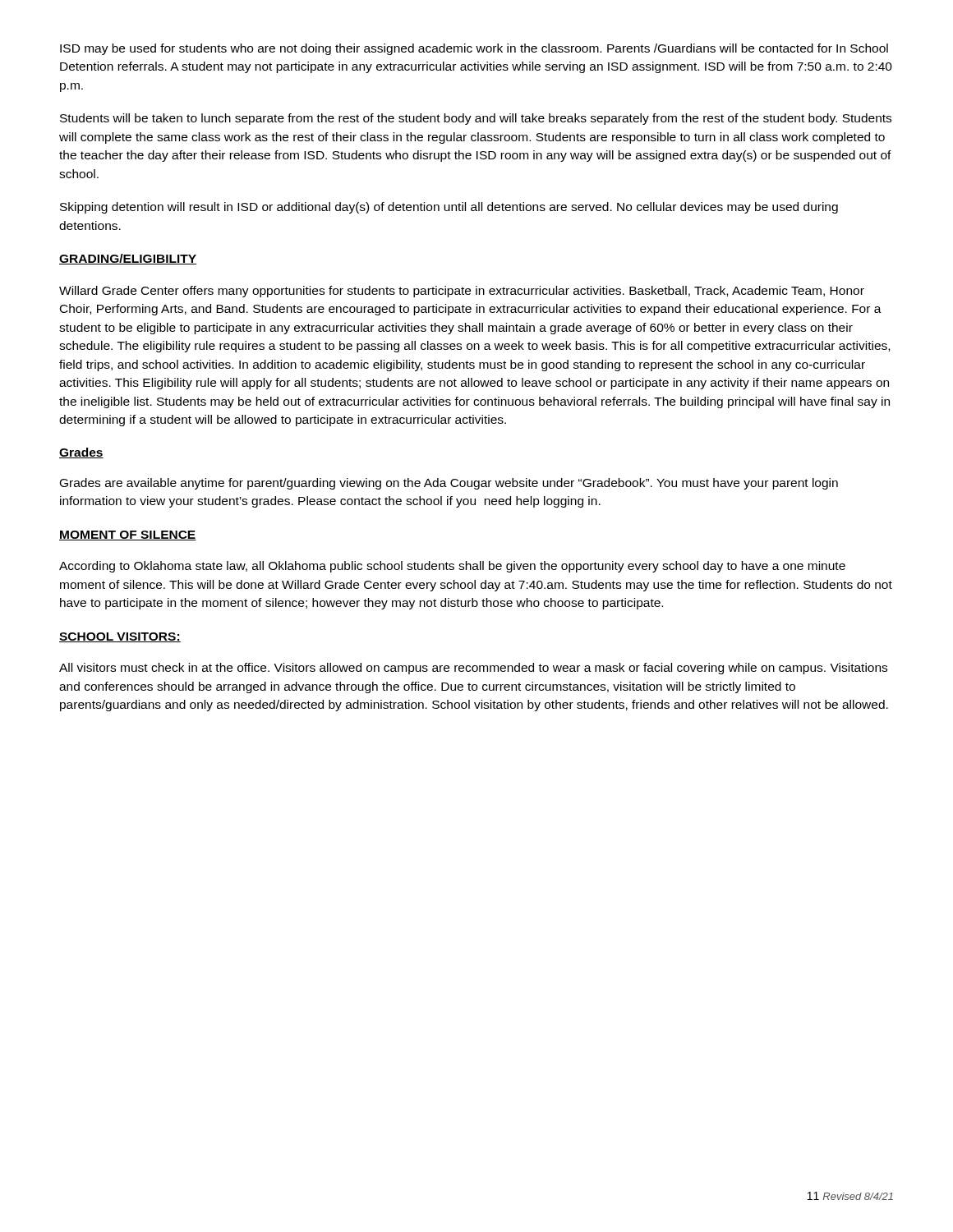The height and width of the screenshot is (1232, 953).
Task: Select the passage starting "Students will be taken"
Action: pos(476,146)
